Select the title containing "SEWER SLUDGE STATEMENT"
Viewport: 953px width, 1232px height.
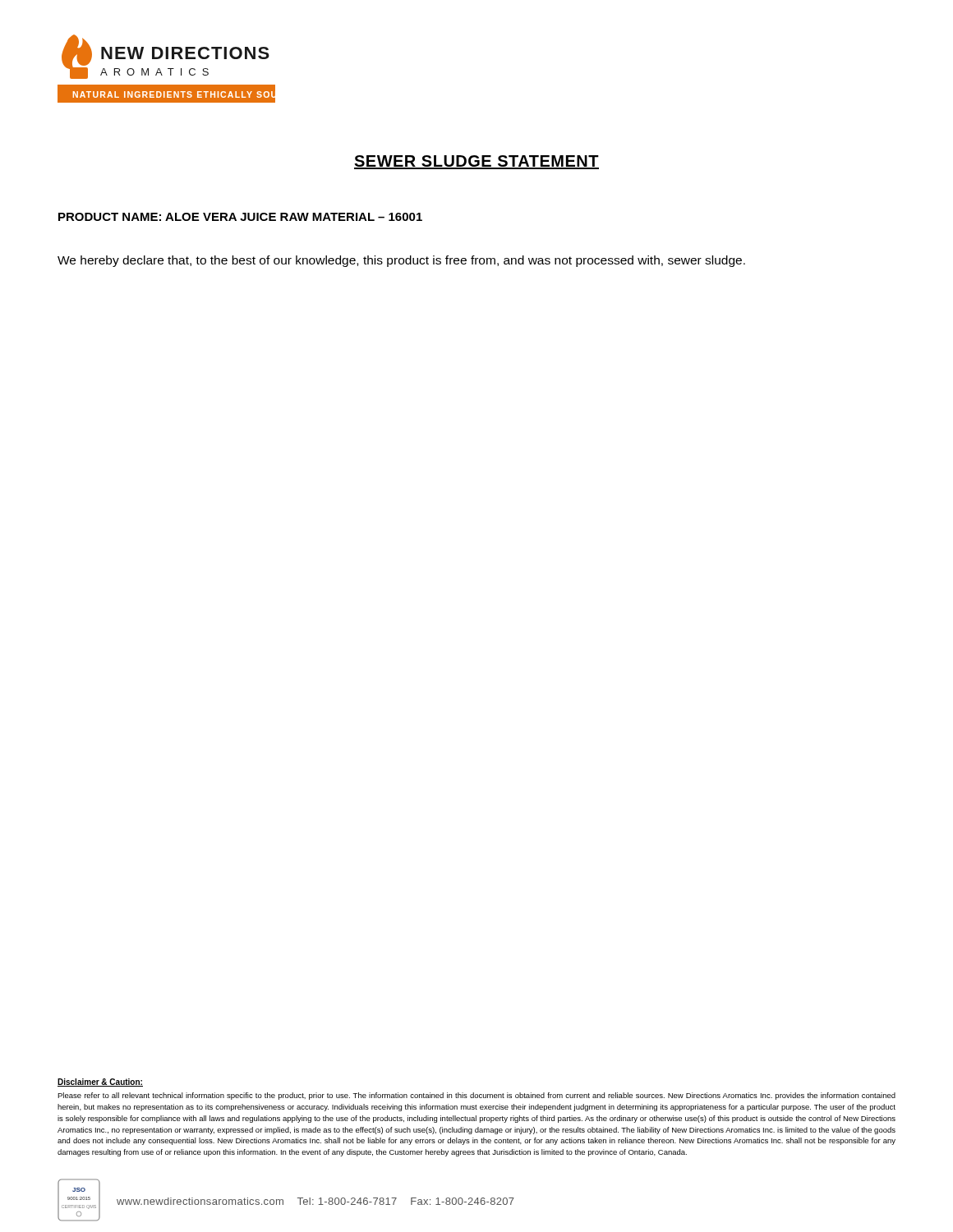point(476,161)
